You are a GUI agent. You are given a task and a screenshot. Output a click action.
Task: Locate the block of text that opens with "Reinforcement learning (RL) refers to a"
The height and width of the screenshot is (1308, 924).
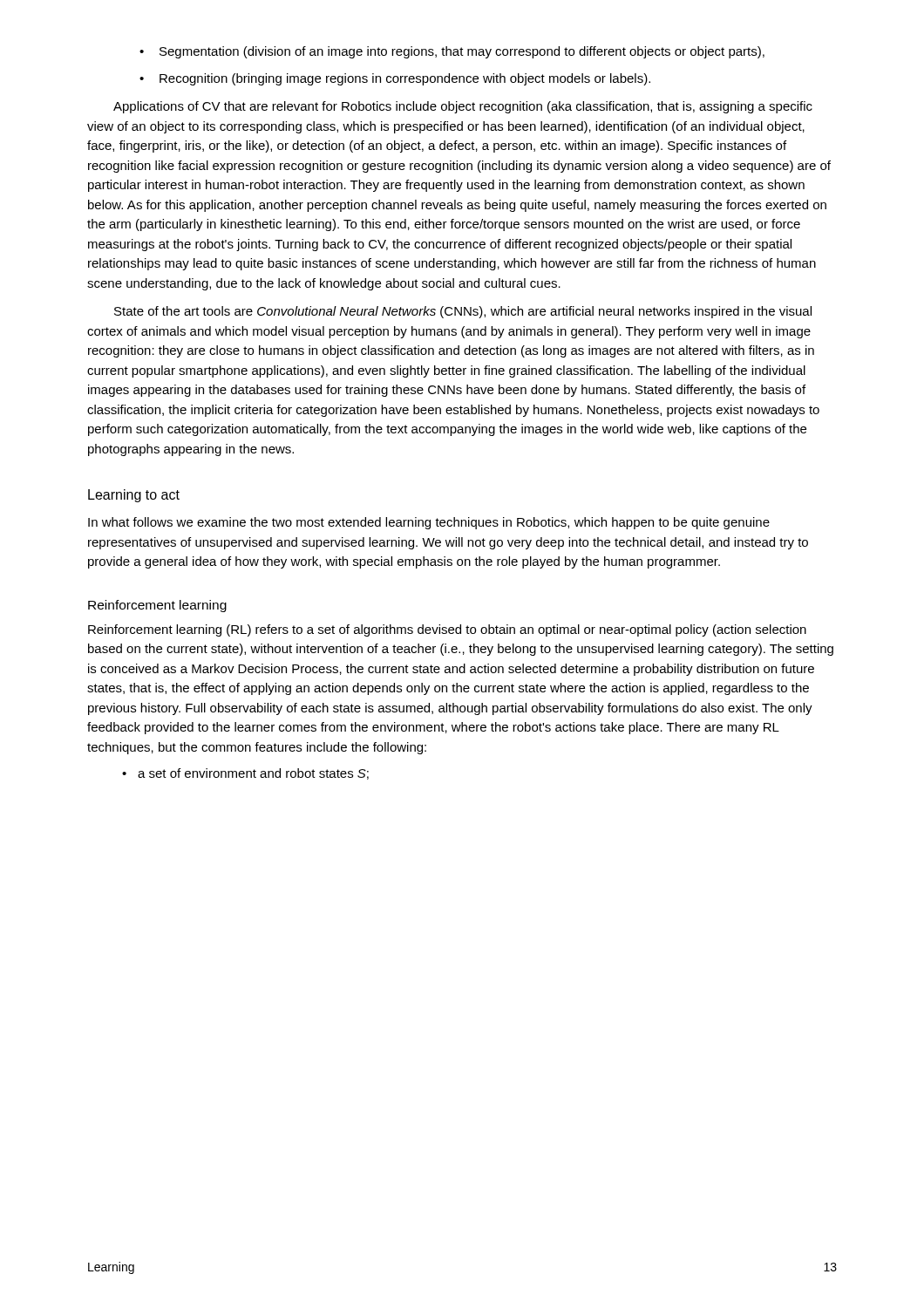click(462, 688)
